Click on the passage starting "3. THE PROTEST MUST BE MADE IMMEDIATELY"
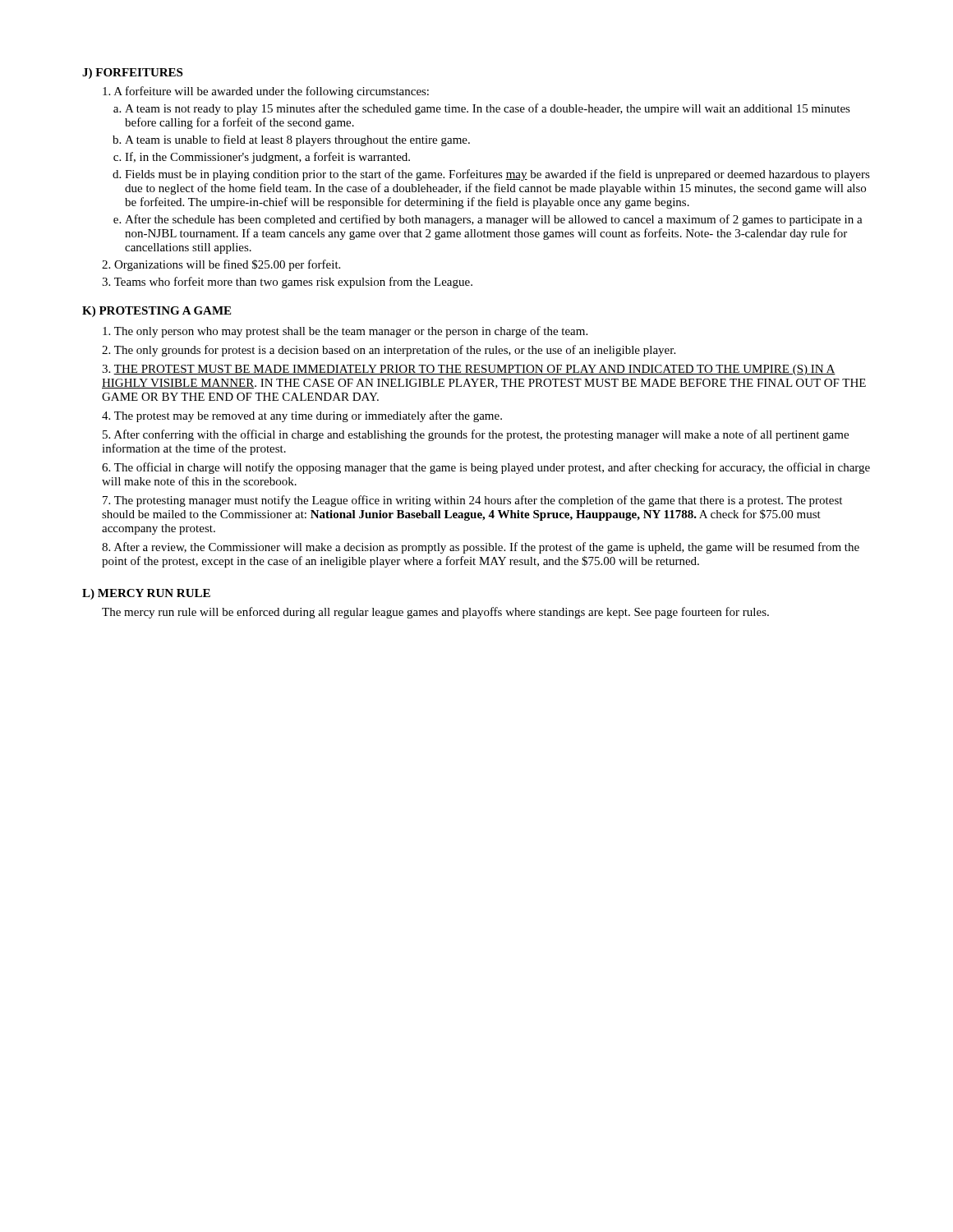Image resolution: width=953 pixels, height=1232 pixels. [484, 383]
